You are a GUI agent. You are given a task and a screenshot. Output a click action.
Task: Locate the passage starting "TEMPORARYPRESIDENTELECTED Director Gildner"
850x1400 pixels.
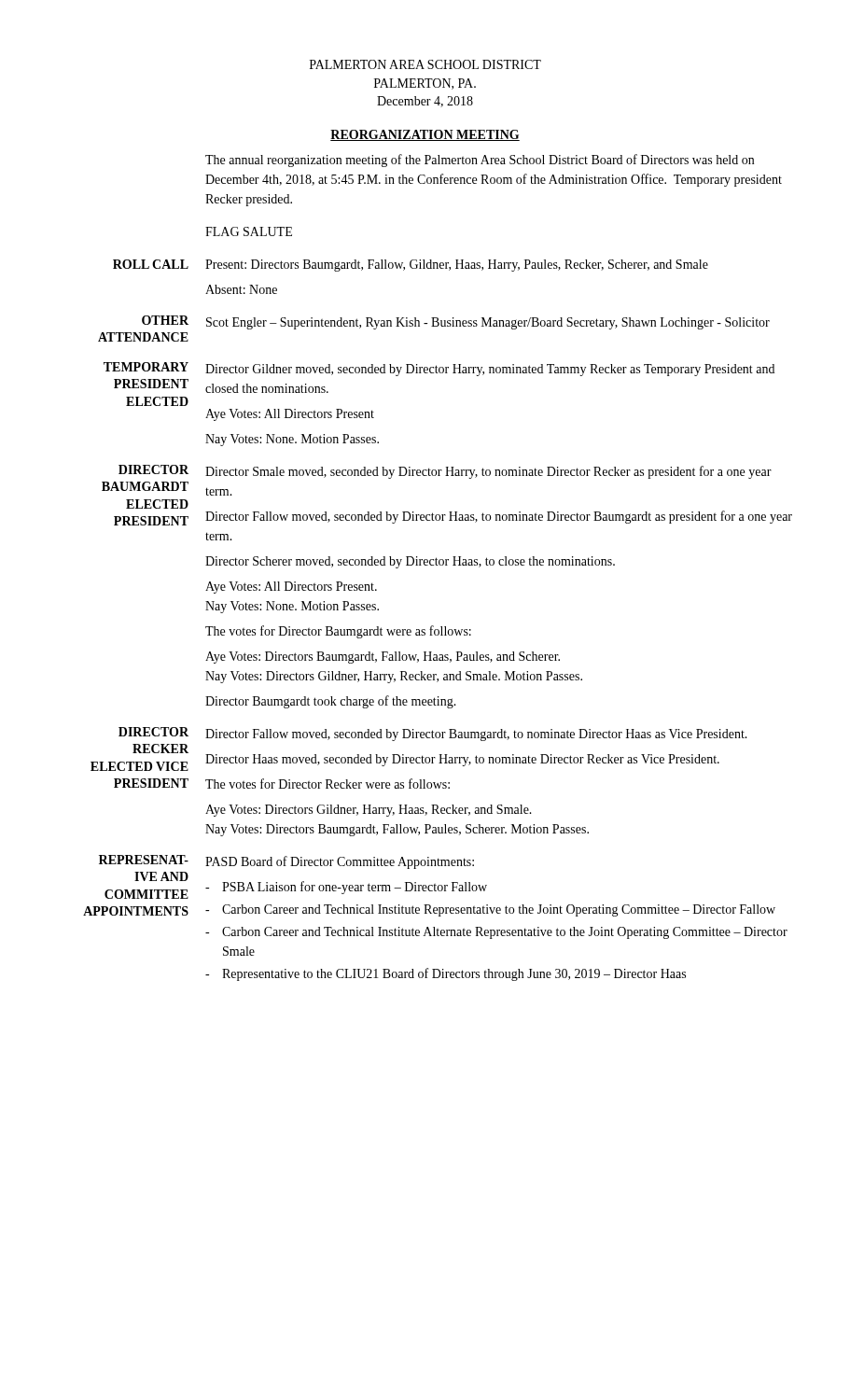(x=439, y=369)
